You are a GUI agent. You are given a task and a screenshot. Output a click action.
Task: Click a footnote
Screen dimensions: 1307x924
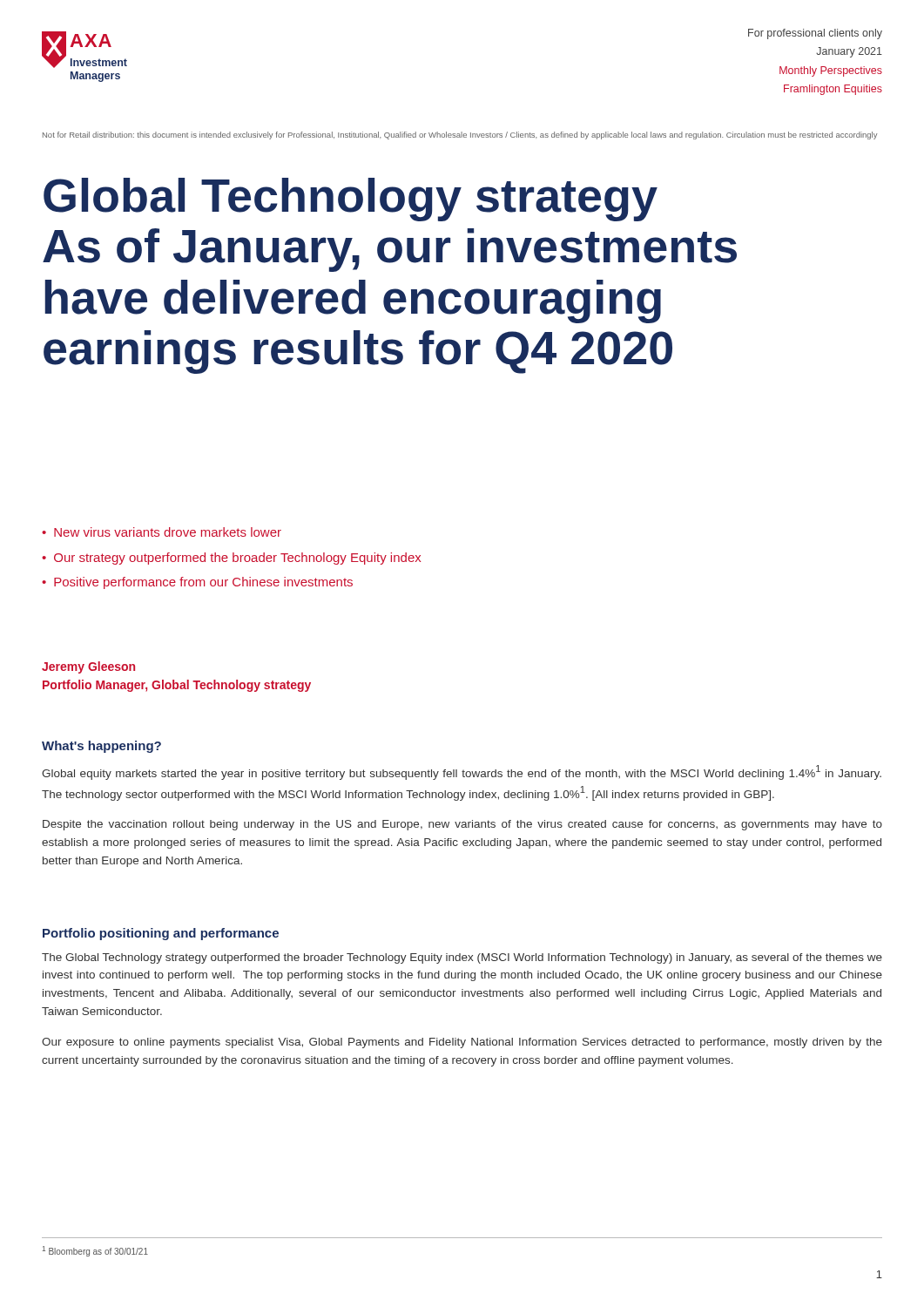[x=95, y=1250]
